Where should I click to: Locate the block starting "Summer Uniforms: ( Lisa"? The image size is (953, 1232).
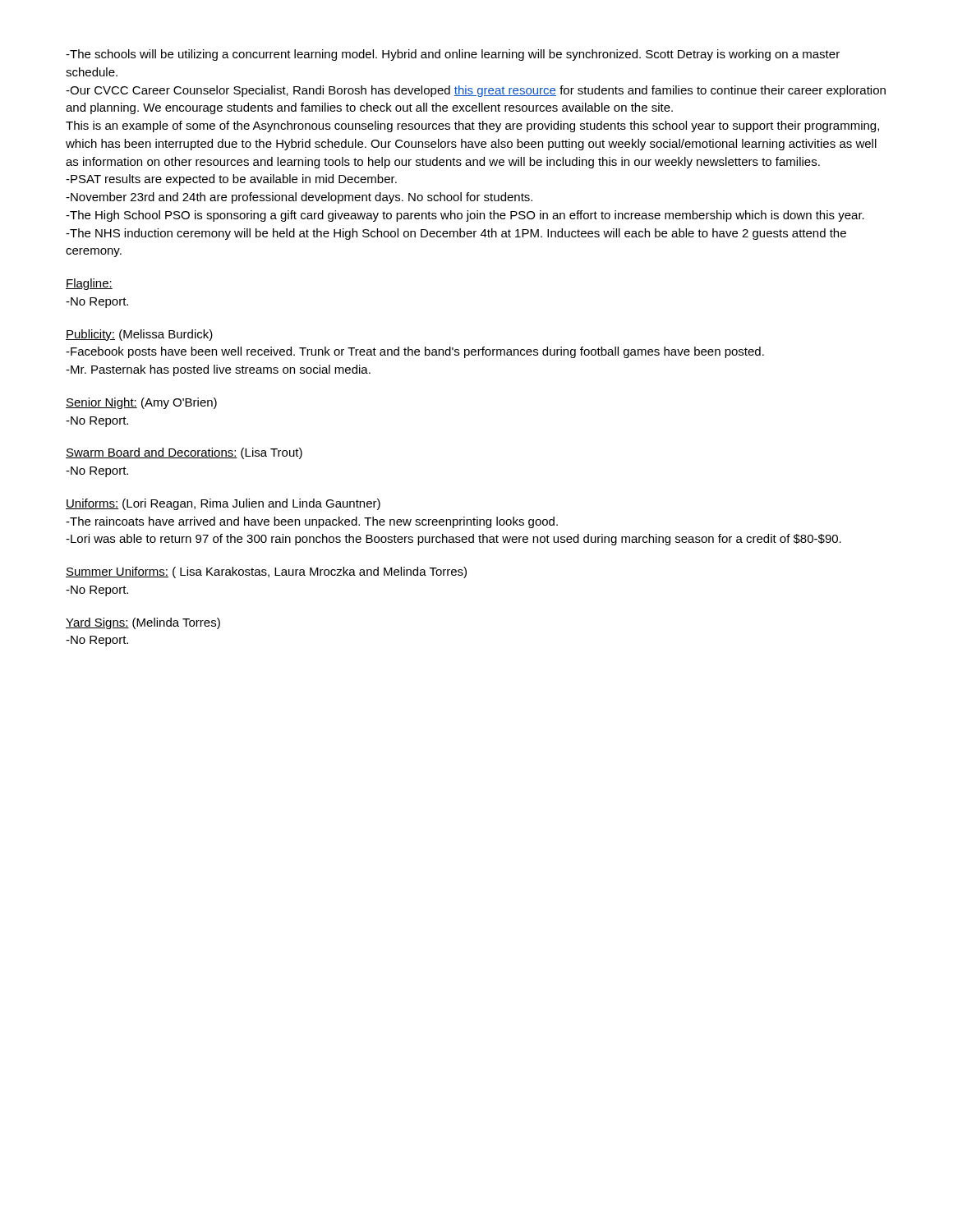point(267,572)
